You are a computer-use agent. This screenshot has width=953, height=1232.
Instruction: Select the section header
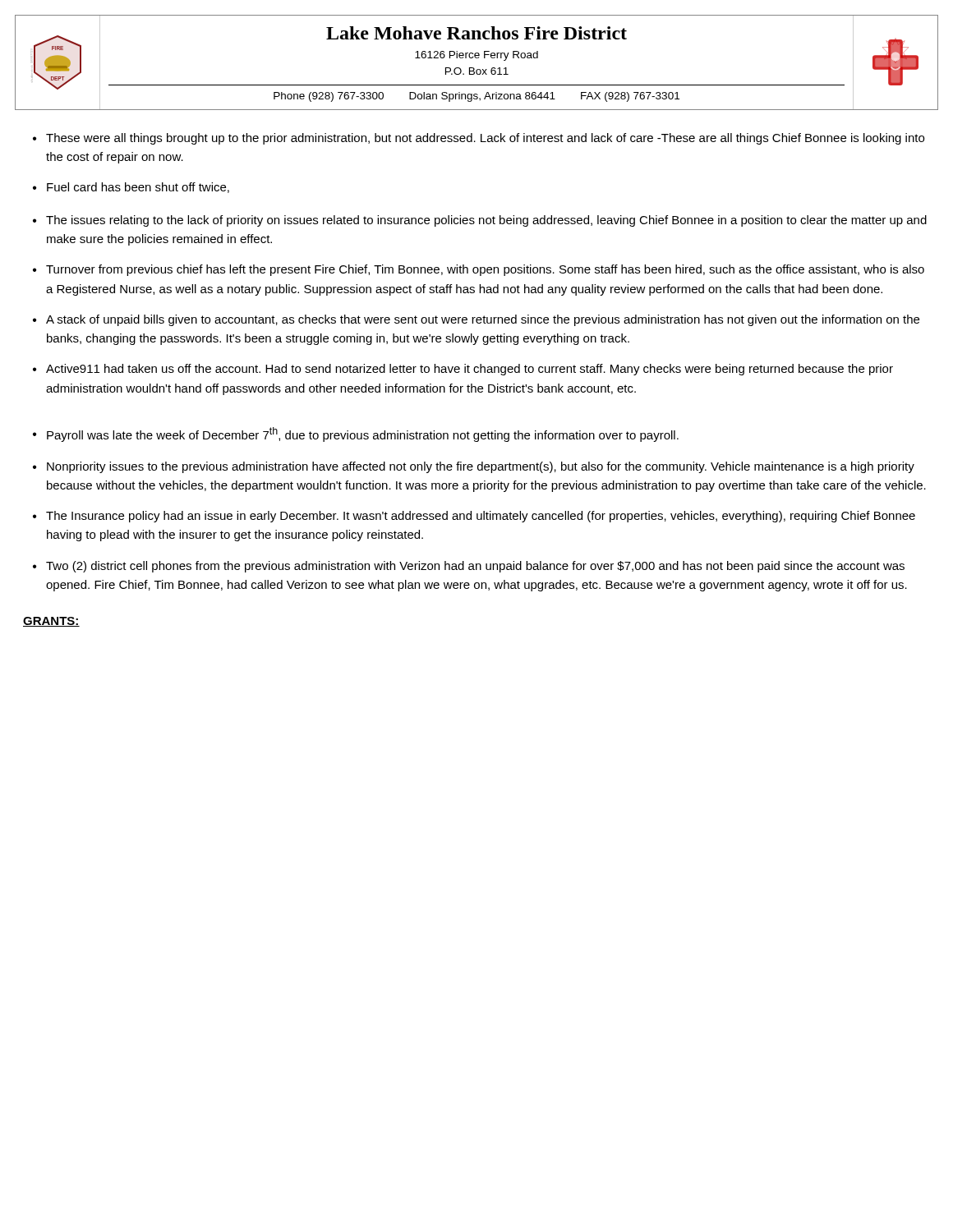[x=51, y=621]
